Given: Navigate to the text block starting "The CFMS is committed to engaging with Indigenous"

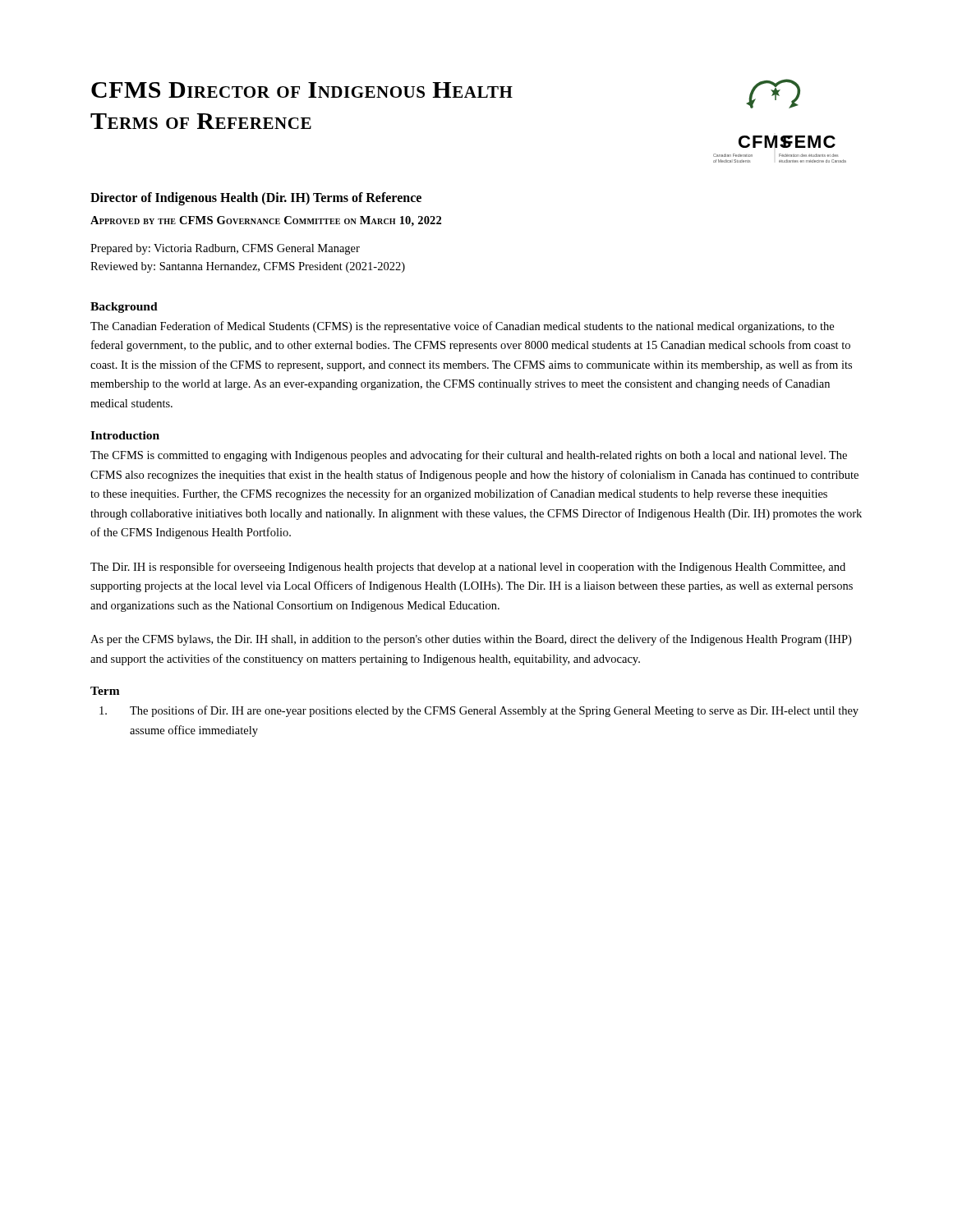Looking at the screenshot, I should [x=476, y=494].
